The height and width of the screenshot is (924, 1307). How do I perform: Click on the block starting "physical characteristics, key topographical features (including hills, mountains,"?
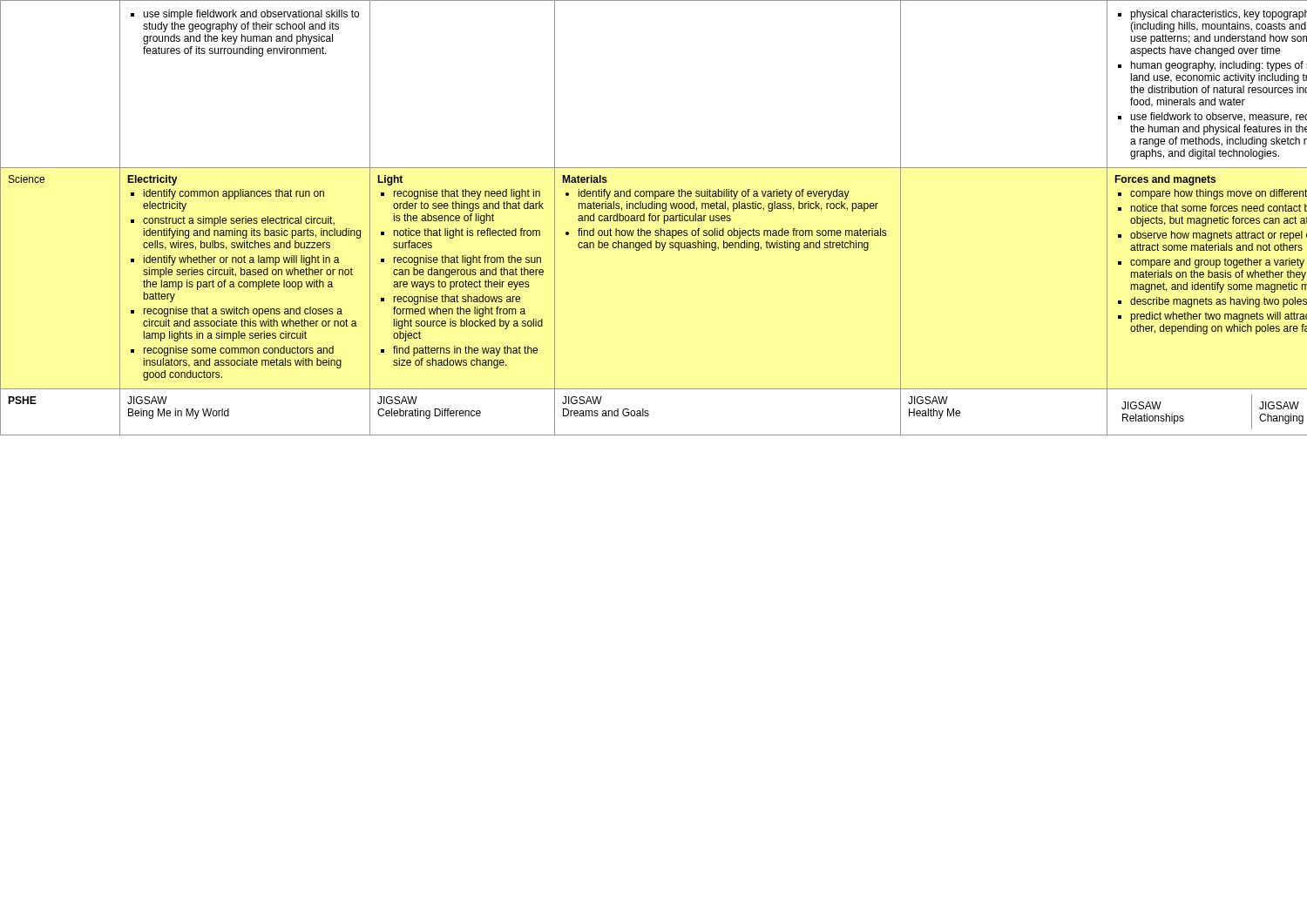click(1211, 84)
